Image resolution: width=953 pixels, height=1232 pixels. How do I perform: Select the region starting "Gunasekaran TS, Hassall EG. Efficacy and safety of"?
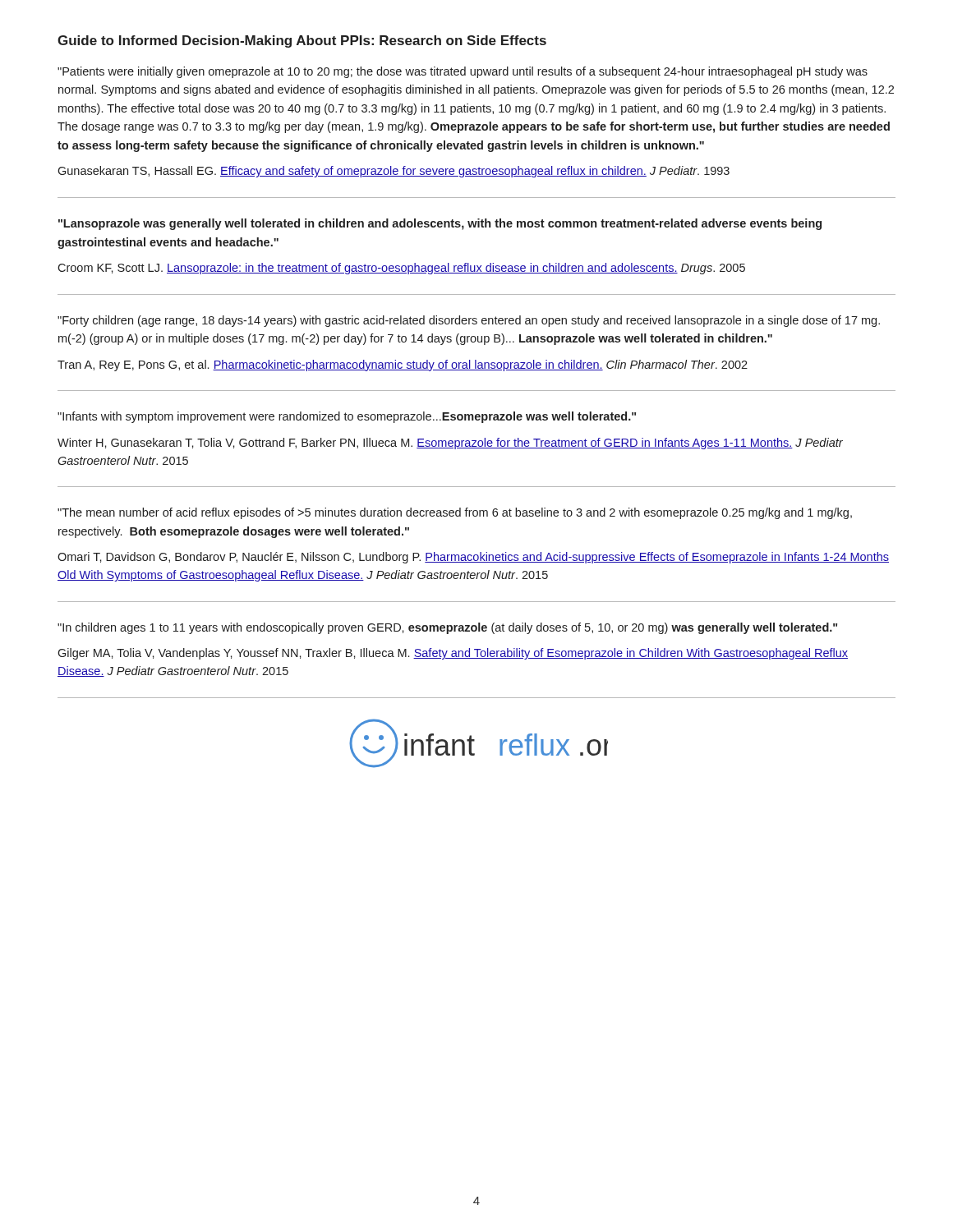394,171
